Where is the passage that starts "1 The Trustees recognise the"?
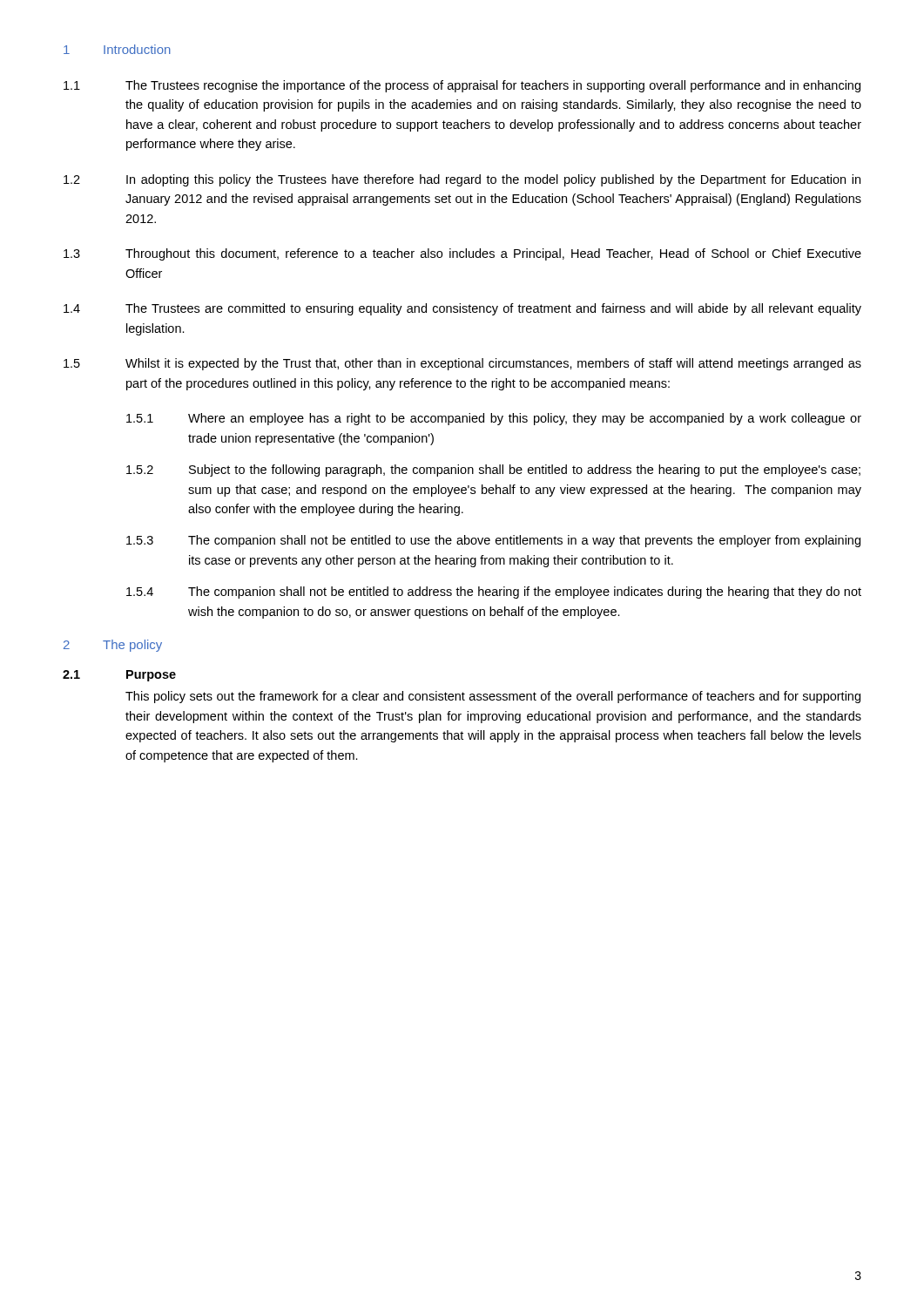The image size is (924, 1307). click(462, 115)
